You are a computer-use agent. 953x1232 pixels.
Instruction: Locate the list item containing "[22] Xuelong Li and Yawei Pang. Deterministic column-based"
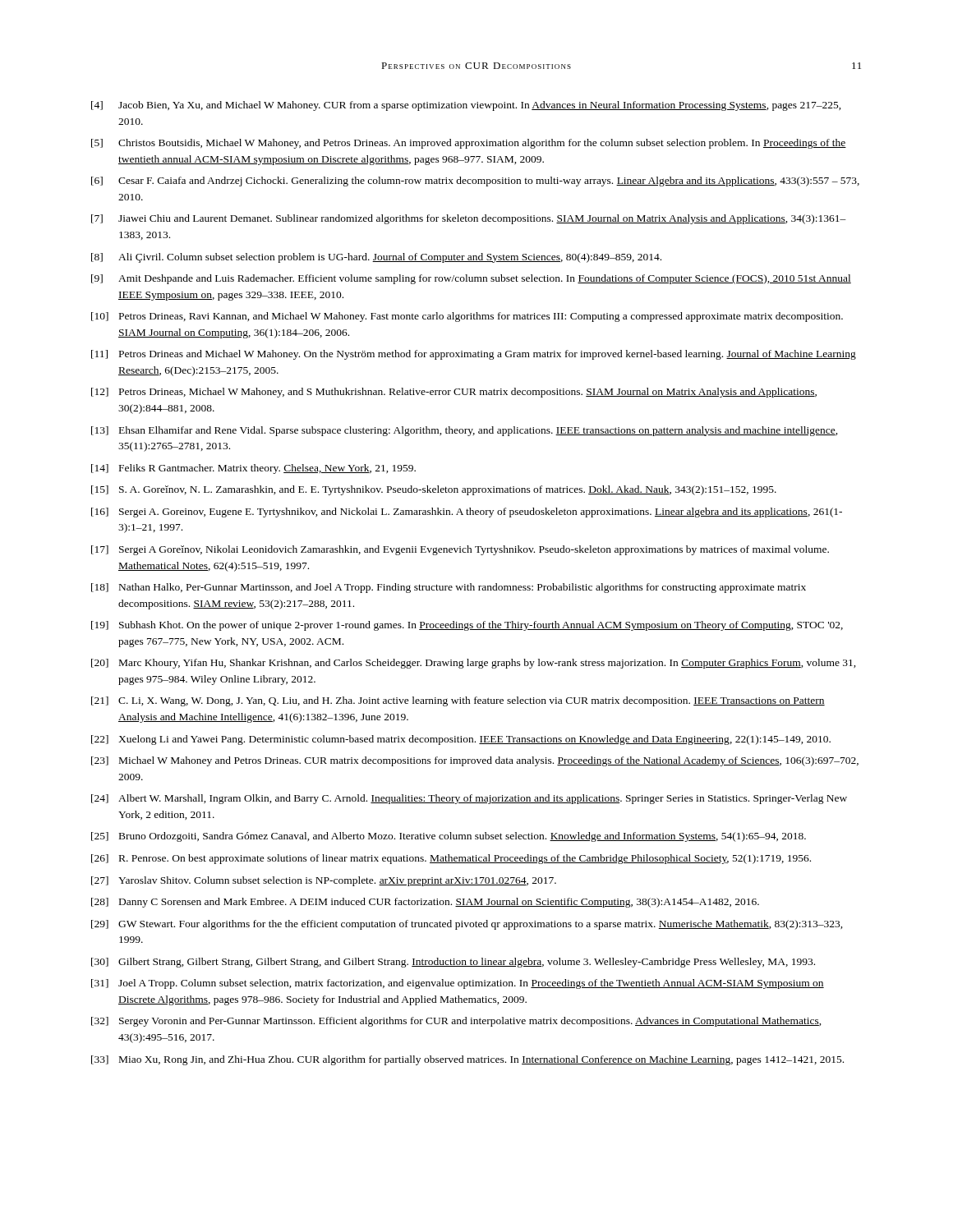tap(476, 739)
